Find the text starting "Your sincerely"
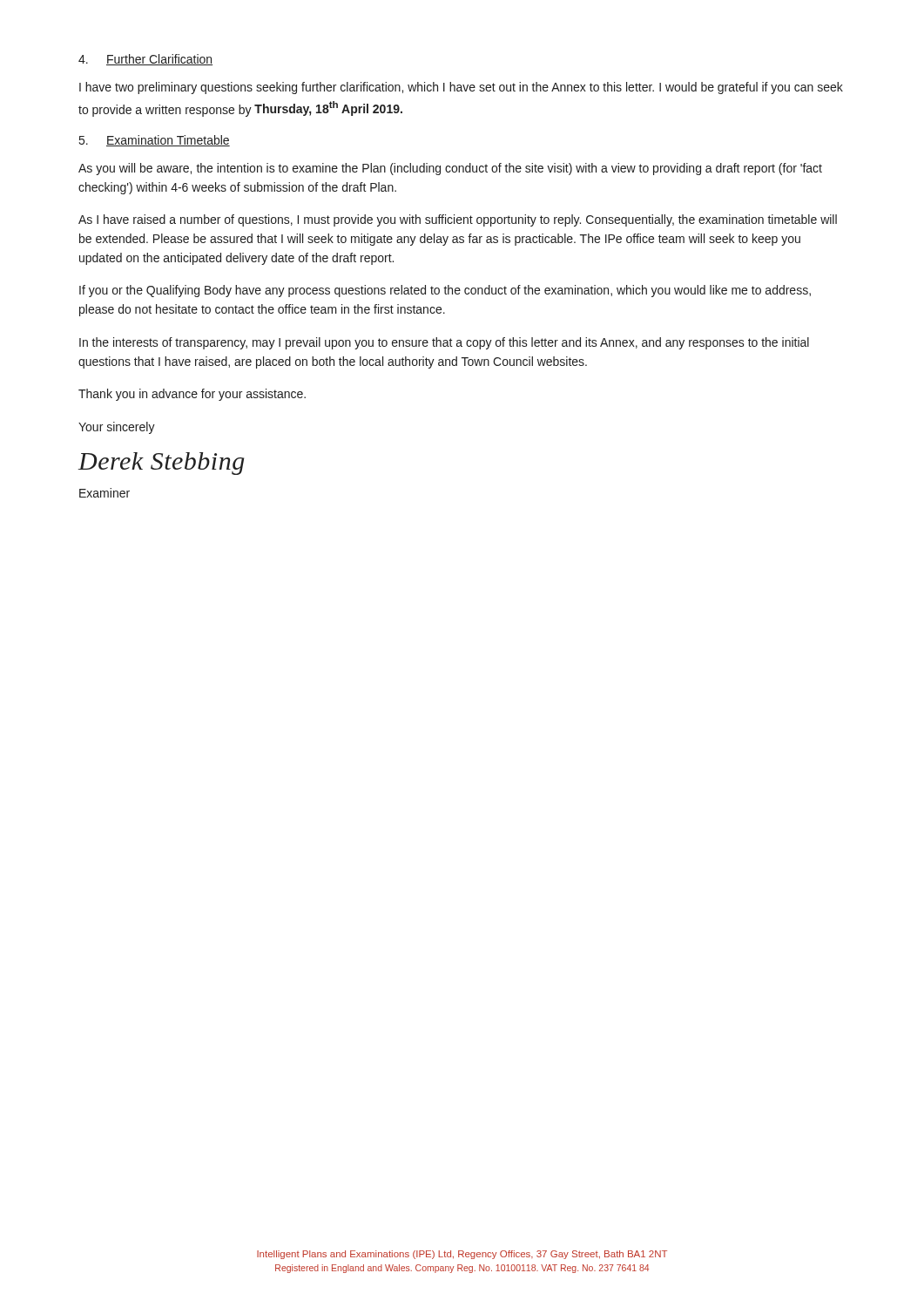Image resolution: width=924 pixels, height=1307 pixels. 116,427
